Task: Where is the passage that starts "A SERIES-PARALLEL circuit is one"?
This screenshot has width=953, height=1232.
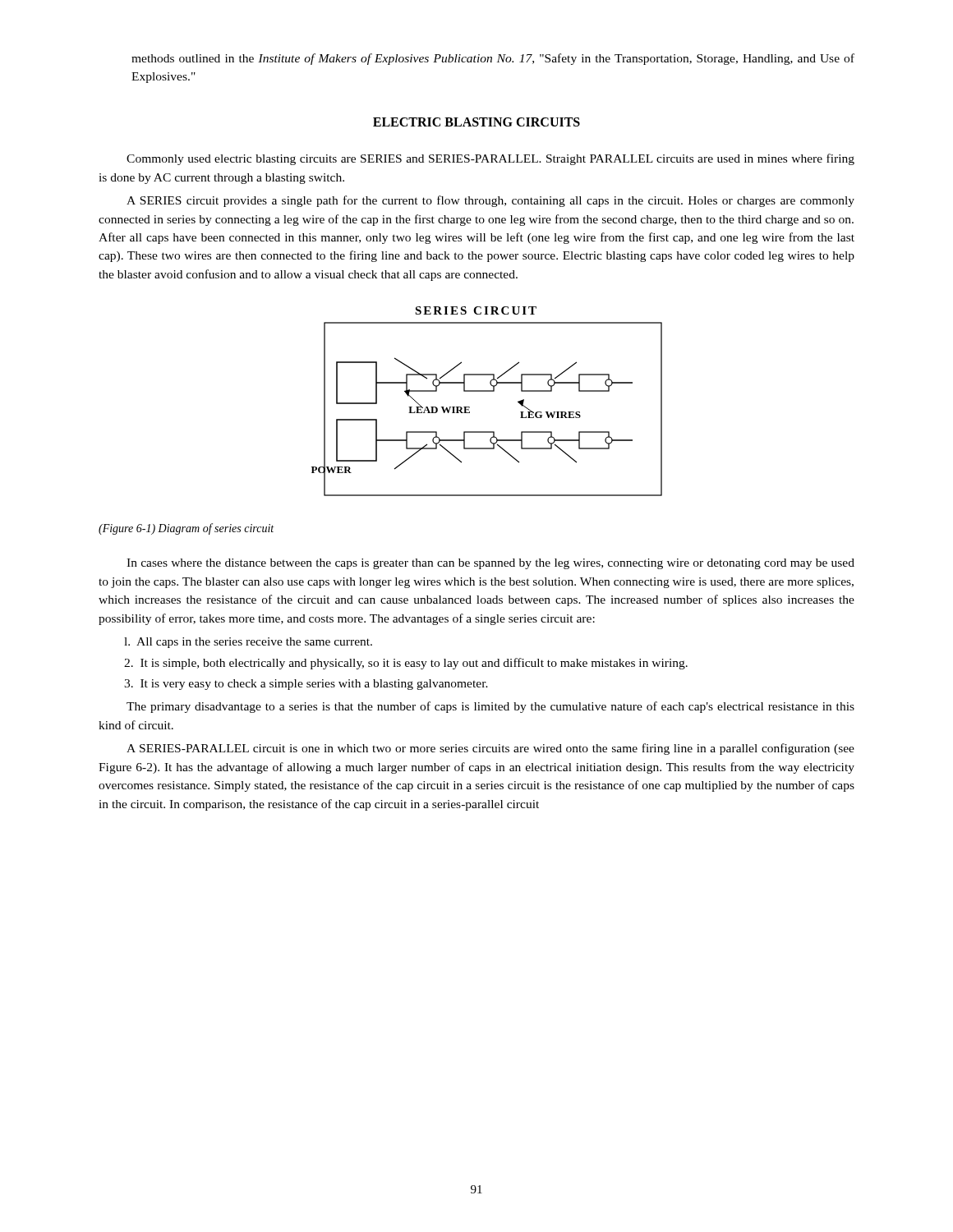Action: coord(476,776)
